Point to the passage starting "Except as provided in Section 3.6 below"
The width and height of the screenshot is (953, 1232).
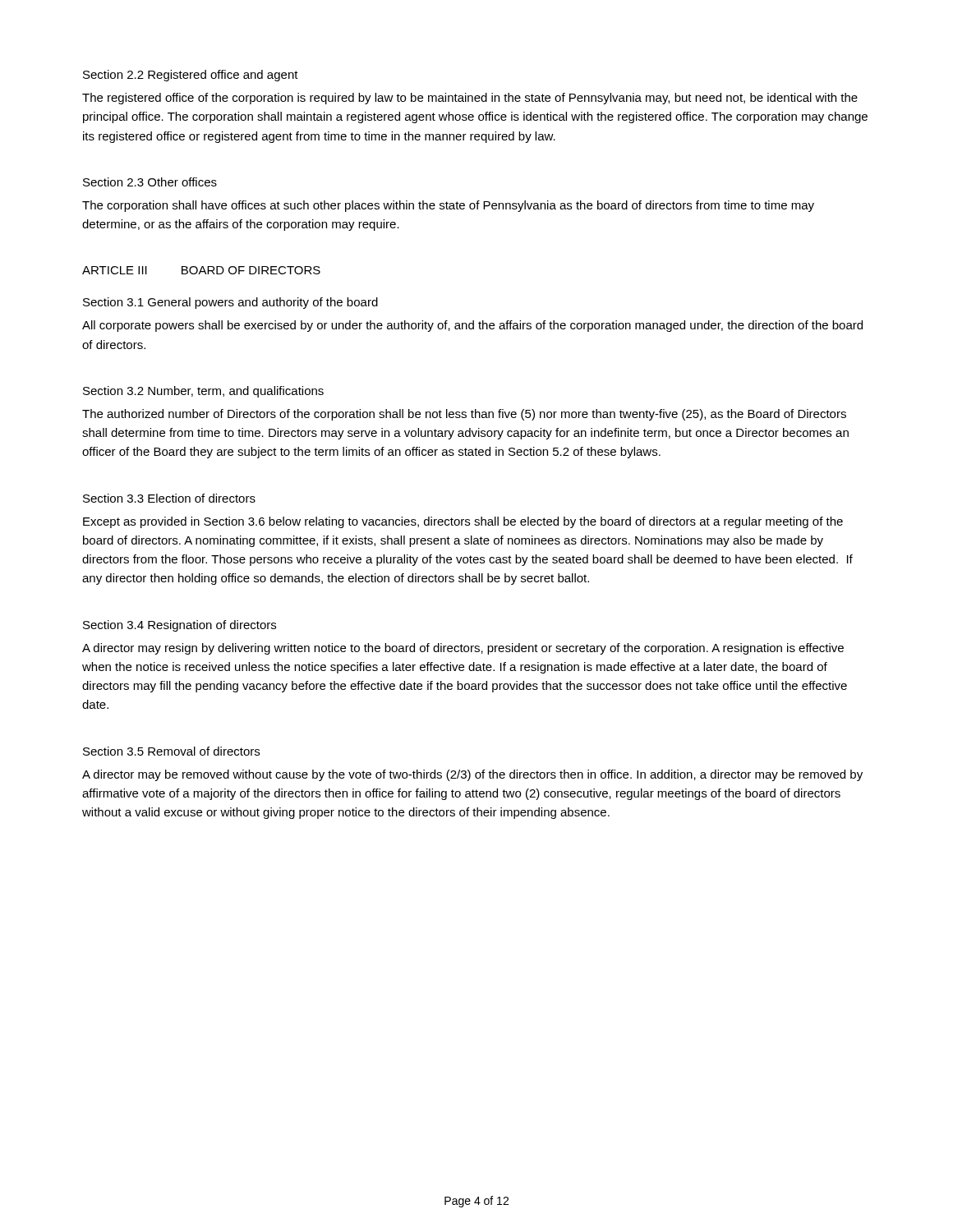(467, 549)
